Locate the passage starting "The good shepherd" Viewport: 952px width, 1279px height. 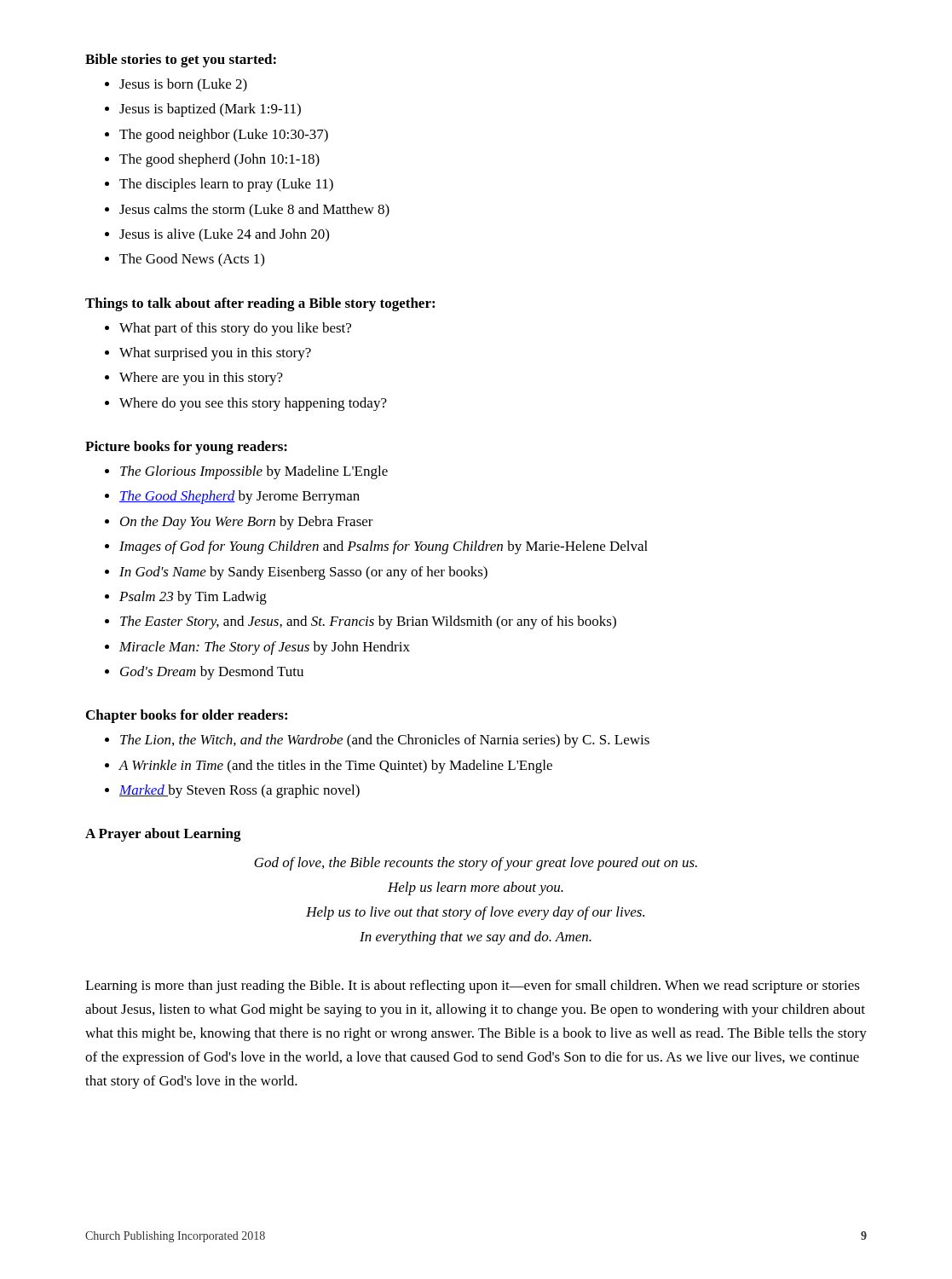coord(219,159)
